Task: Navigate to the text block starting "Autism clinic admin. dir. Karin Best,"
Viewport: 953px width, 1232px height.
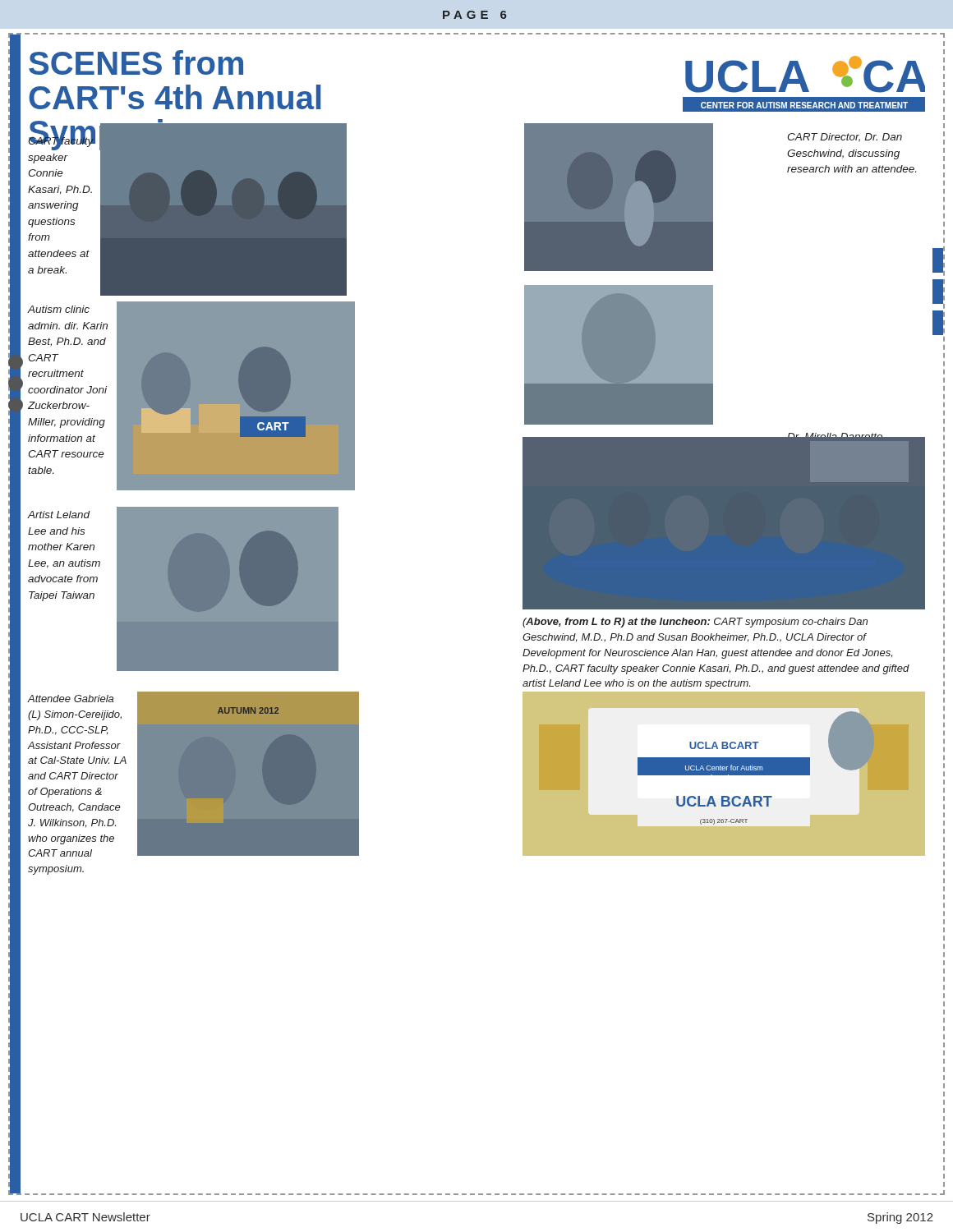Action: [68, 390]
